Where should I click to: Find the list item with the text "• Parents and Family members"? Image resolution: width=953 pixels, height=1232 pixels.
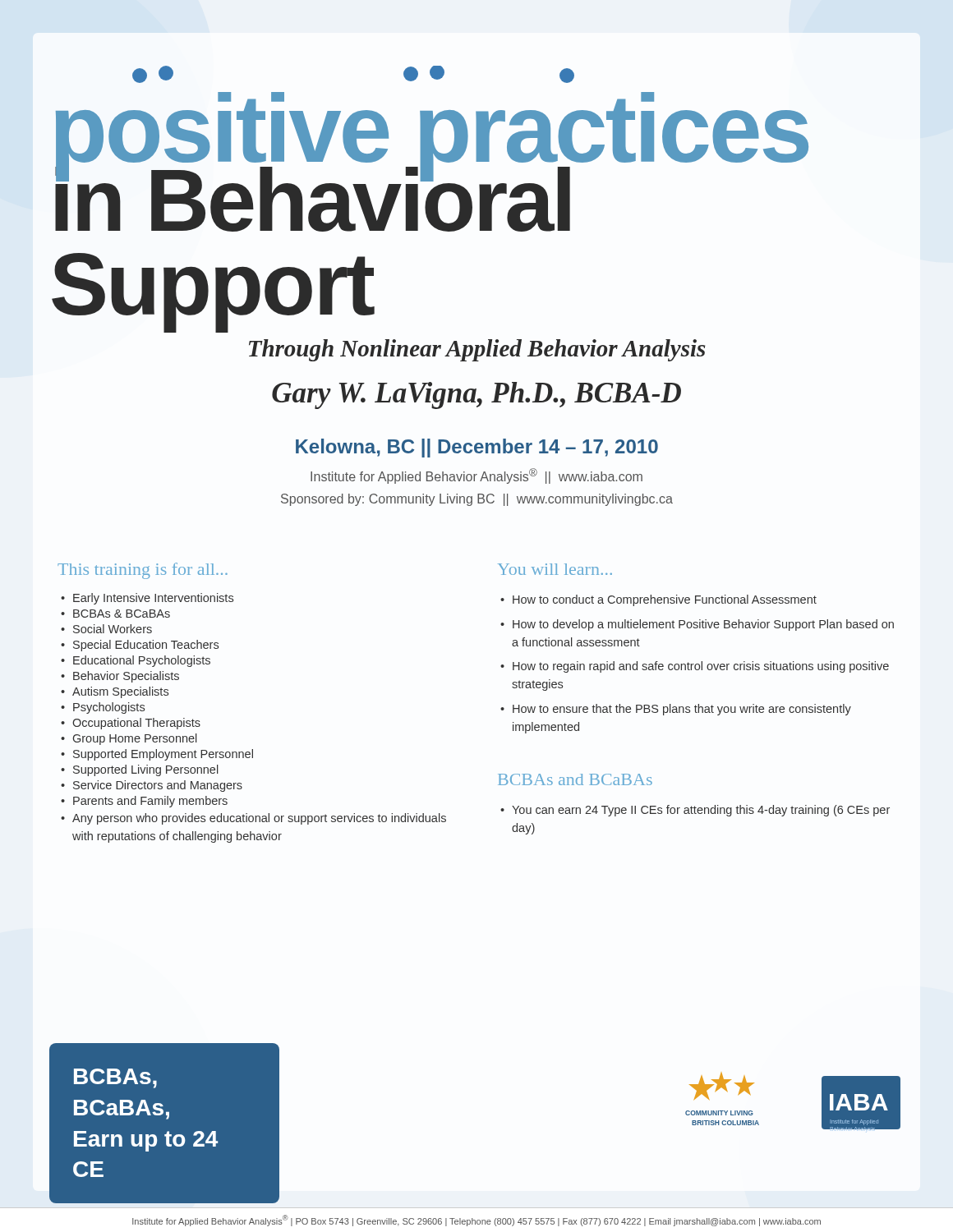144,801
